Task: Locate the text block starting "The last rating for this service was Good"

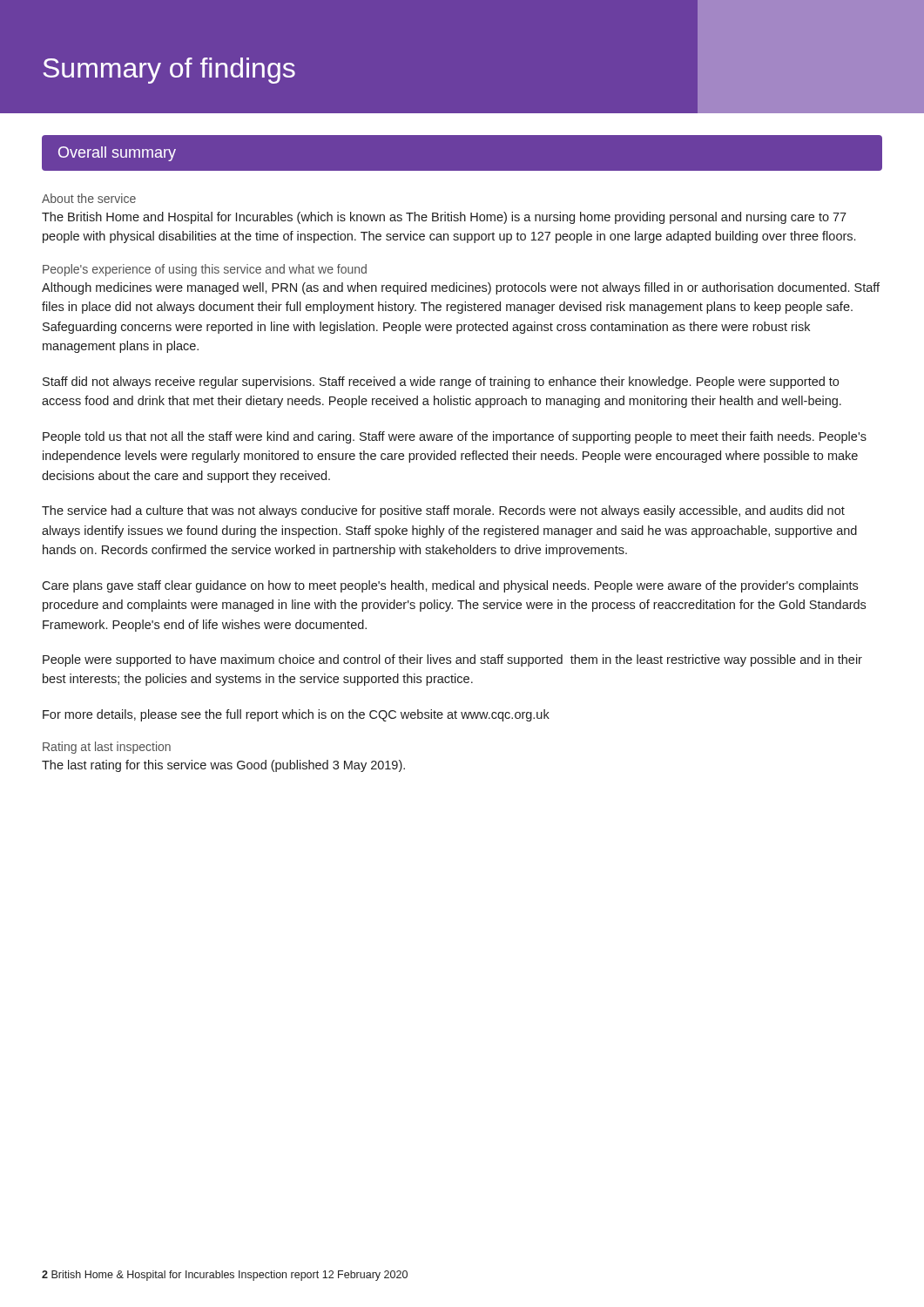Action: pyautogui.click(x=223, y=766)
